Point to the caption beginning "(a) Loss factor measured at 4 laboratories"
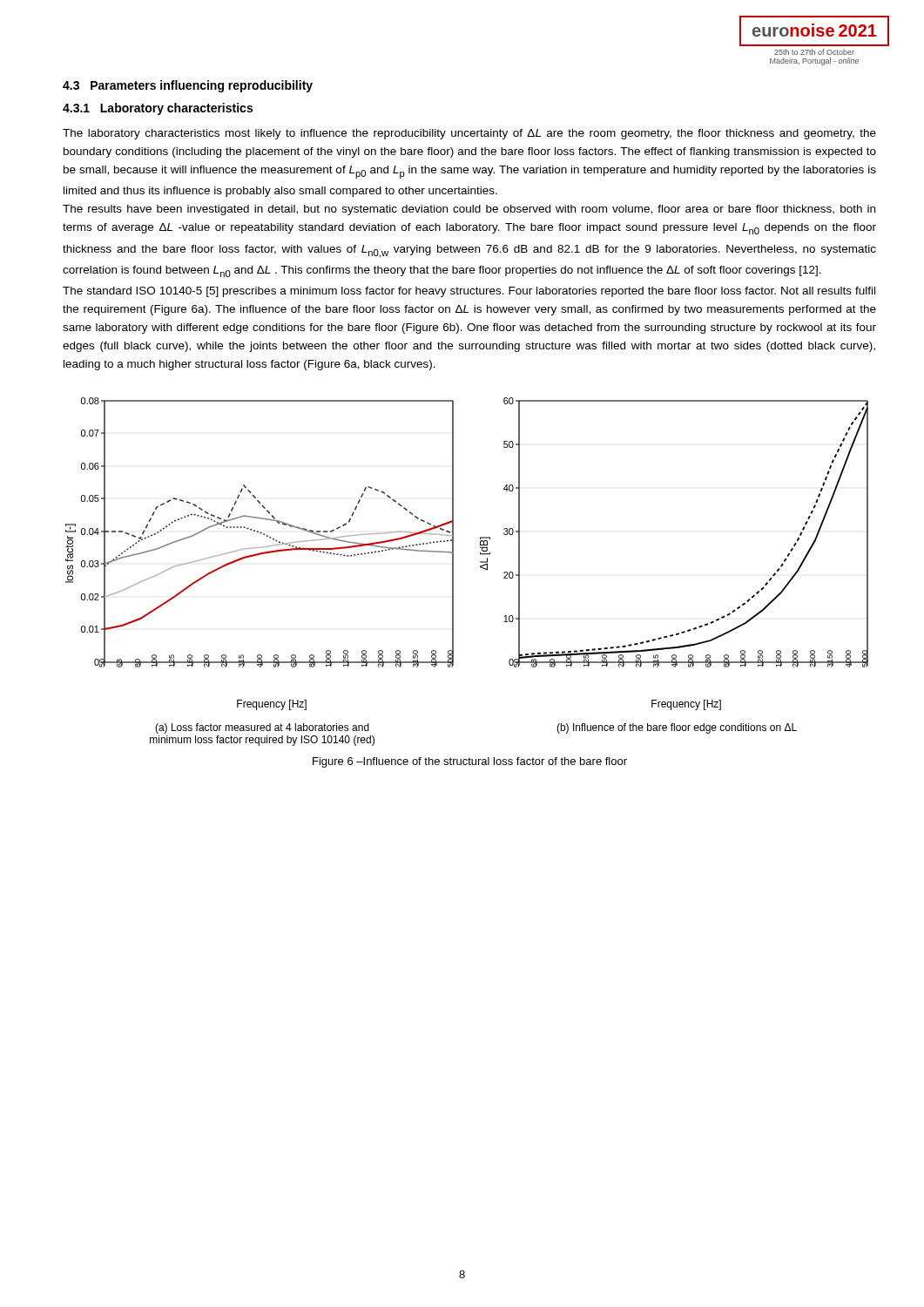This screenshot has width=924, height=1307. [262, 734]
